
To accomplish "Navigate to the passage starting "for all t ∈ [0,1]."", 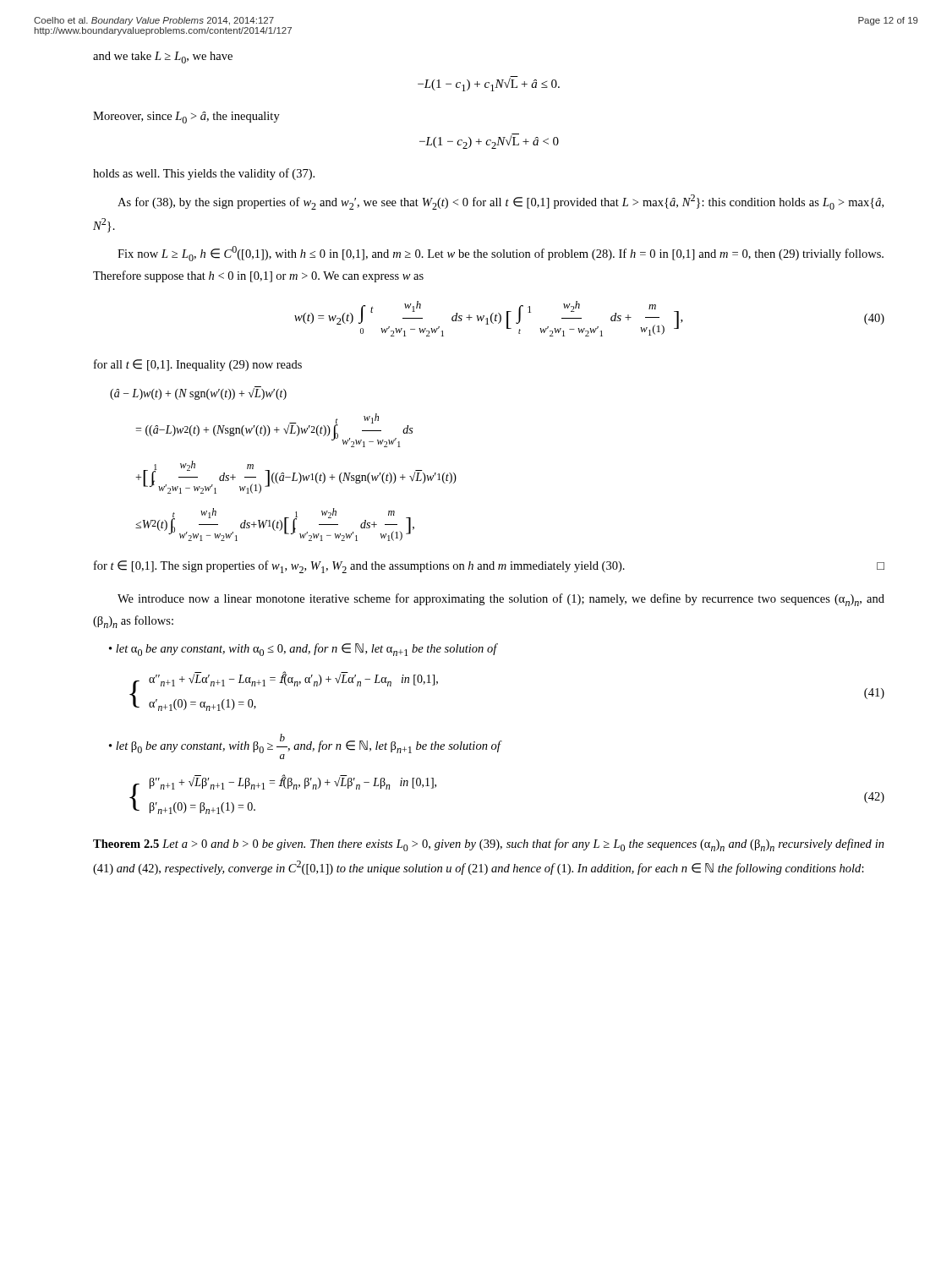I will pos(198,365).
